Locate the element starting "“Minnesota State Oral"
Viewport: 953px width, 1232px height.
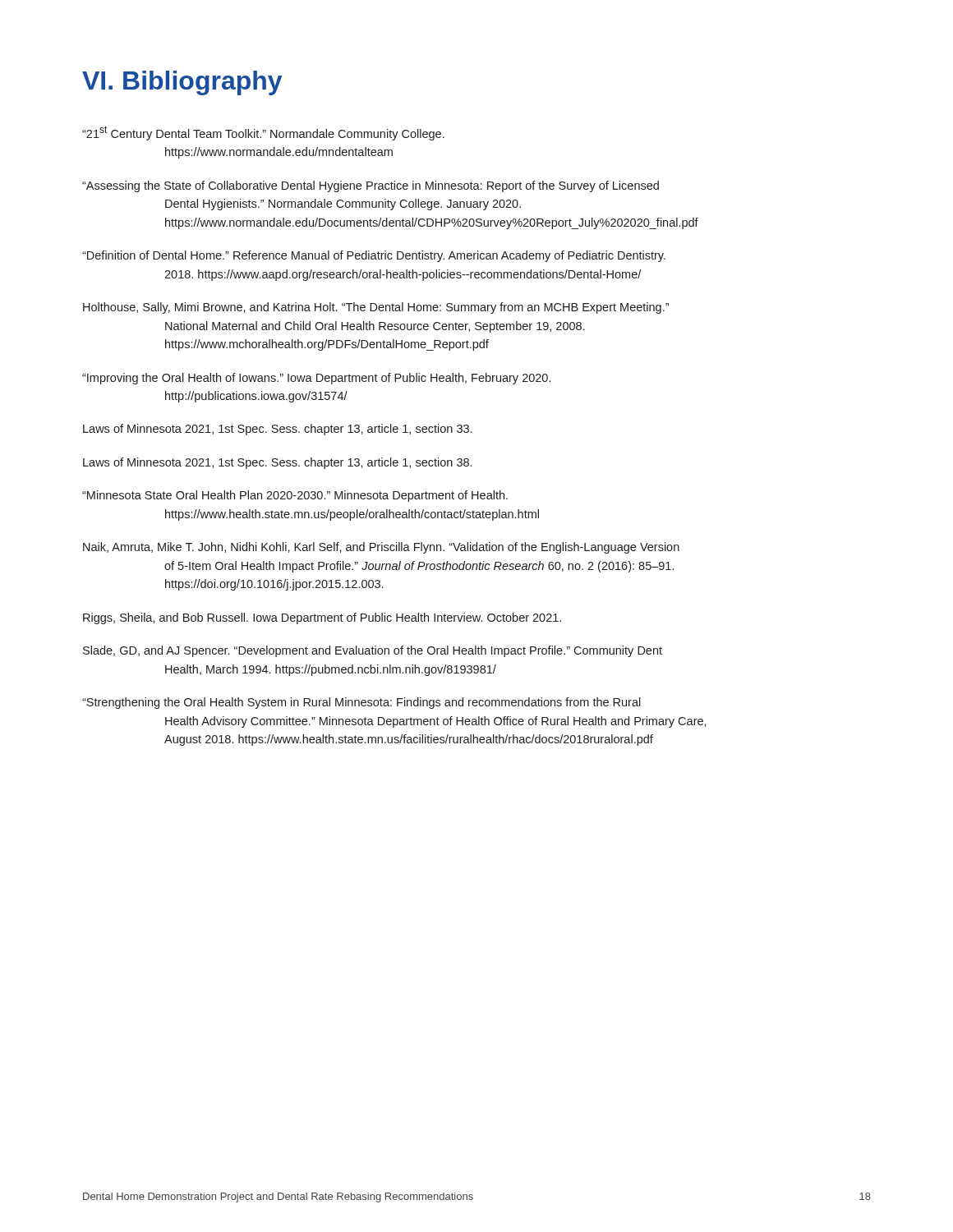(476, 505)
